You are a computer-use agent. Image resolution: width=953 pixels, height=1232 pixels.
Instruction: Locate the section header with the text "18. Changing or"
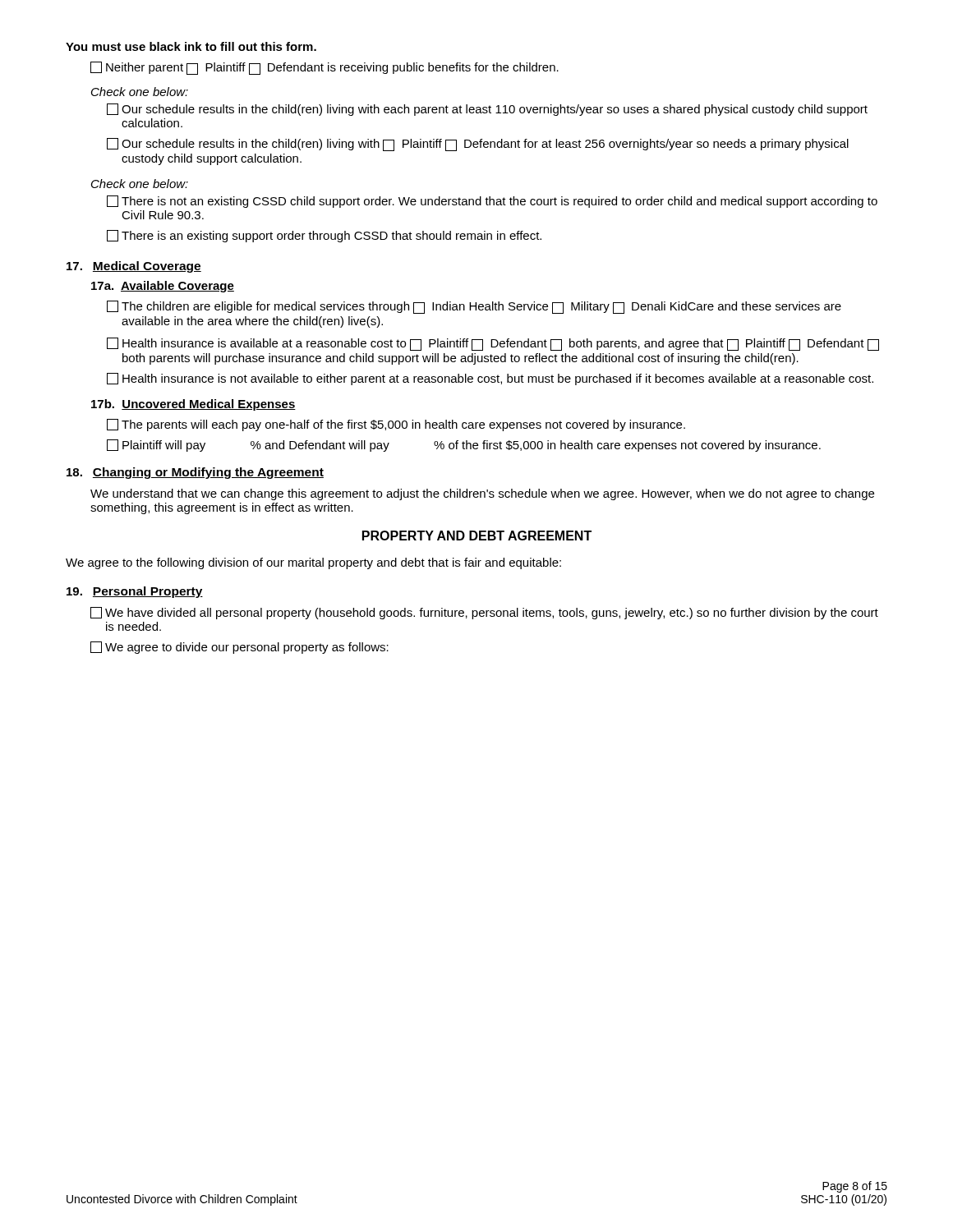[x=195, y=472]
